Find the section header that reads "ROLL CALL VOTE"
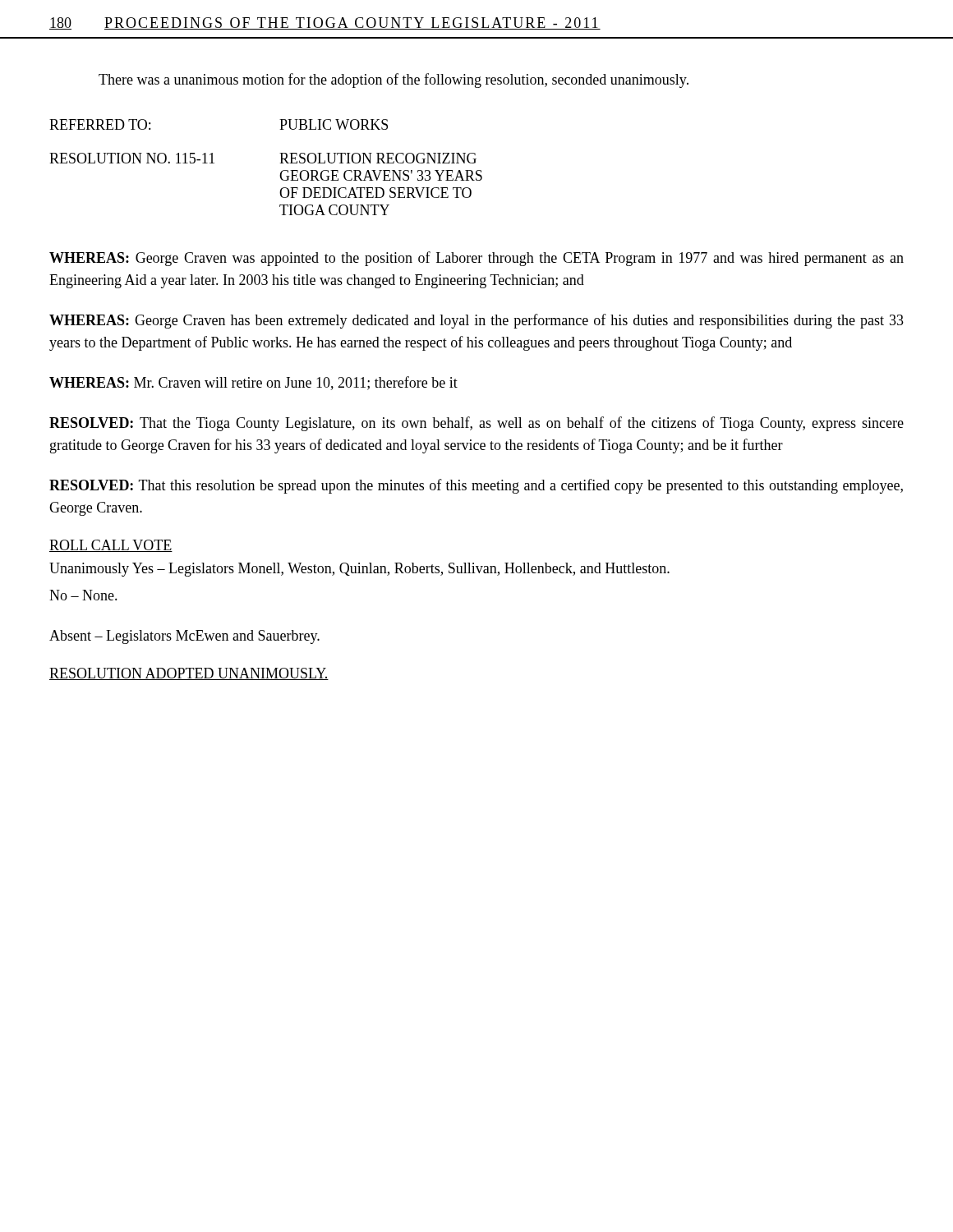The image size is (953, 1232). tap(111, 545)
